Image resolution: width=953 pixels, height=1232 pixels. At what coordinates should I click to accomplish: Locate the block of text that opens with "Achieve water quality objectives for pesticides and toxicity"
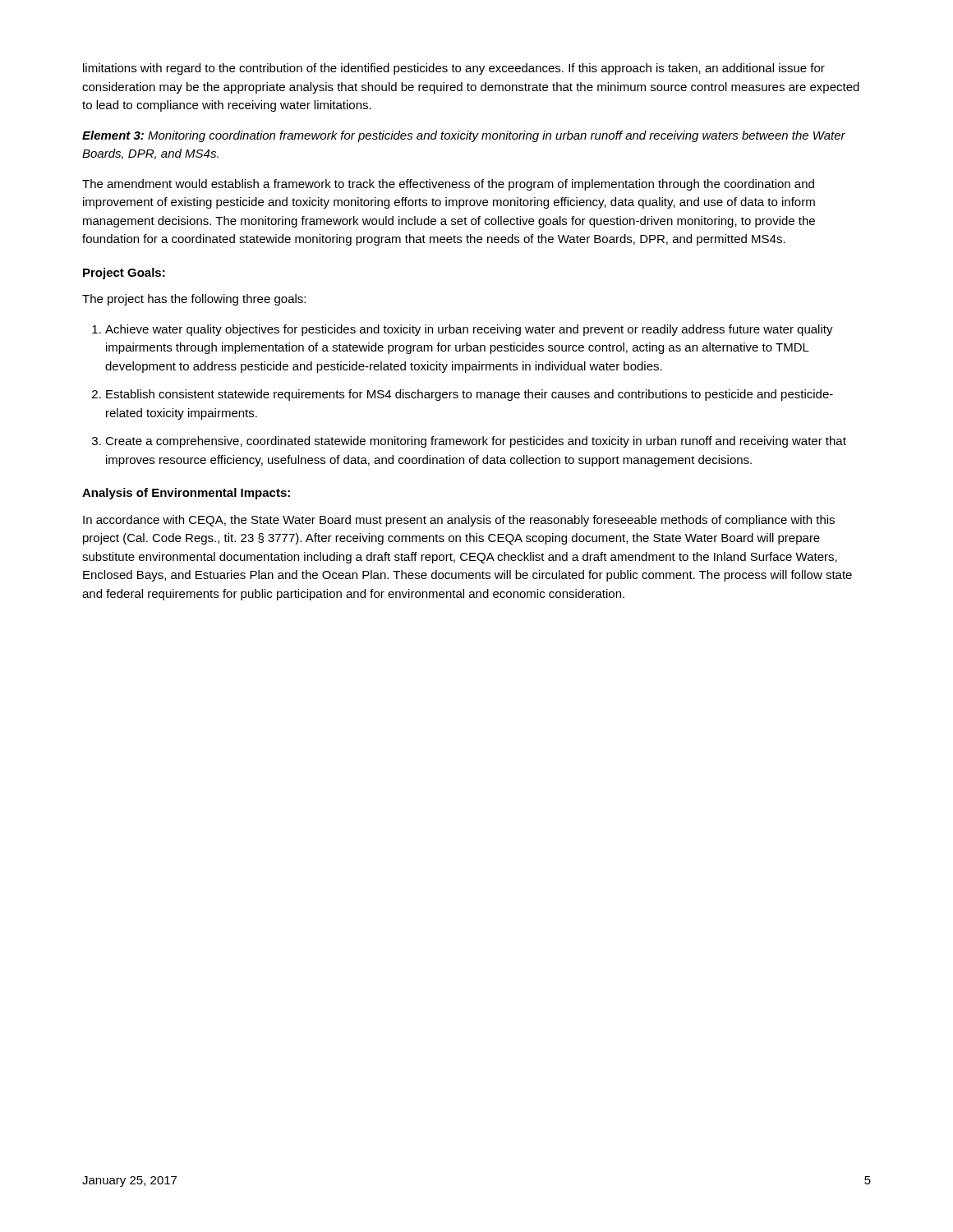point(488,348)
